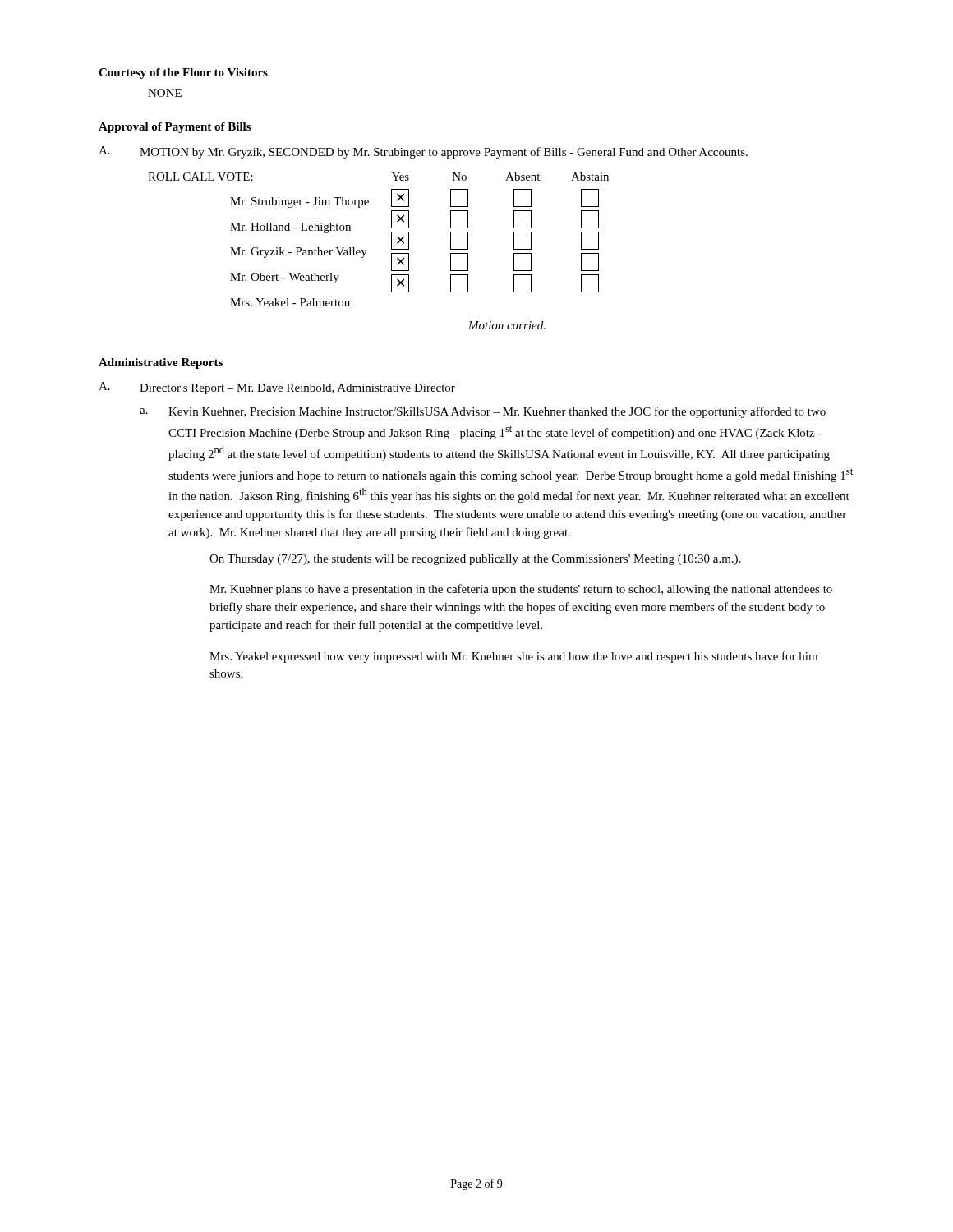The width and height of the screenshot is (953, 1232).
Task: Locate the text starting "A. Director's Report"
Action: click(277, 388)
